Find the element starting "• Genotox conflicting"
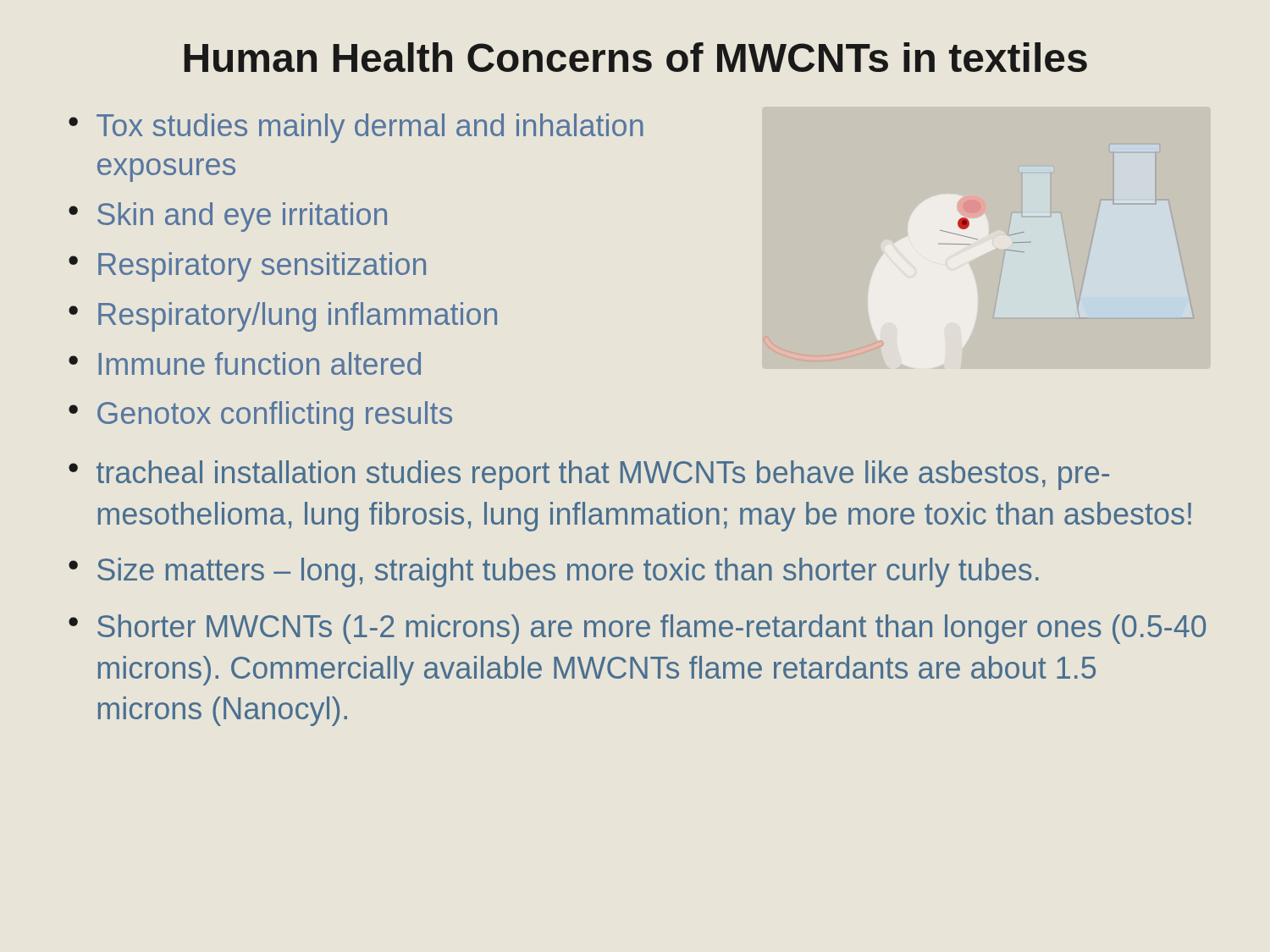Viewport: 1270px width, 952px height. point(394,415)
